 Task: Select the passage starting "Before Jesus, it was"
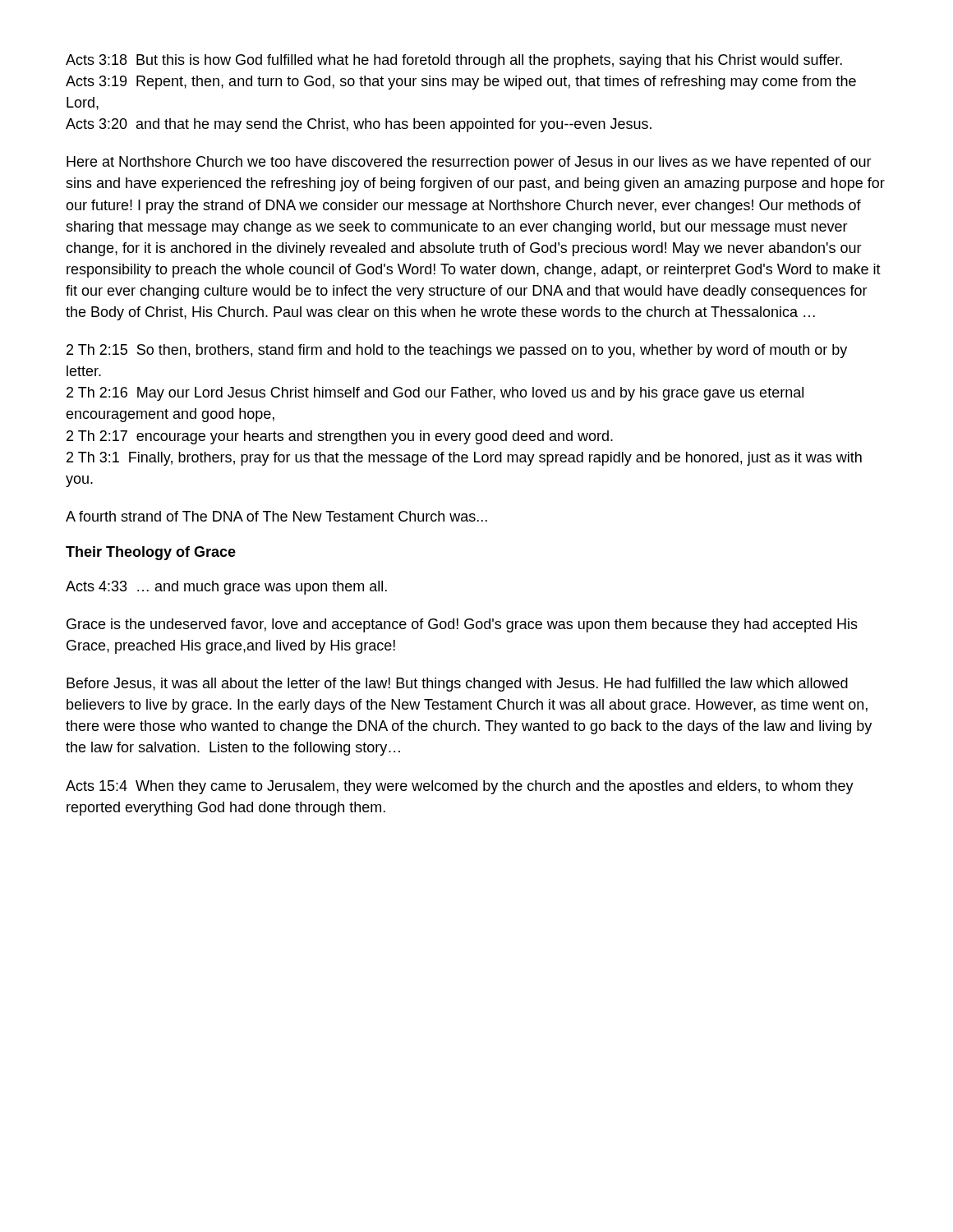tap(469, 716)
